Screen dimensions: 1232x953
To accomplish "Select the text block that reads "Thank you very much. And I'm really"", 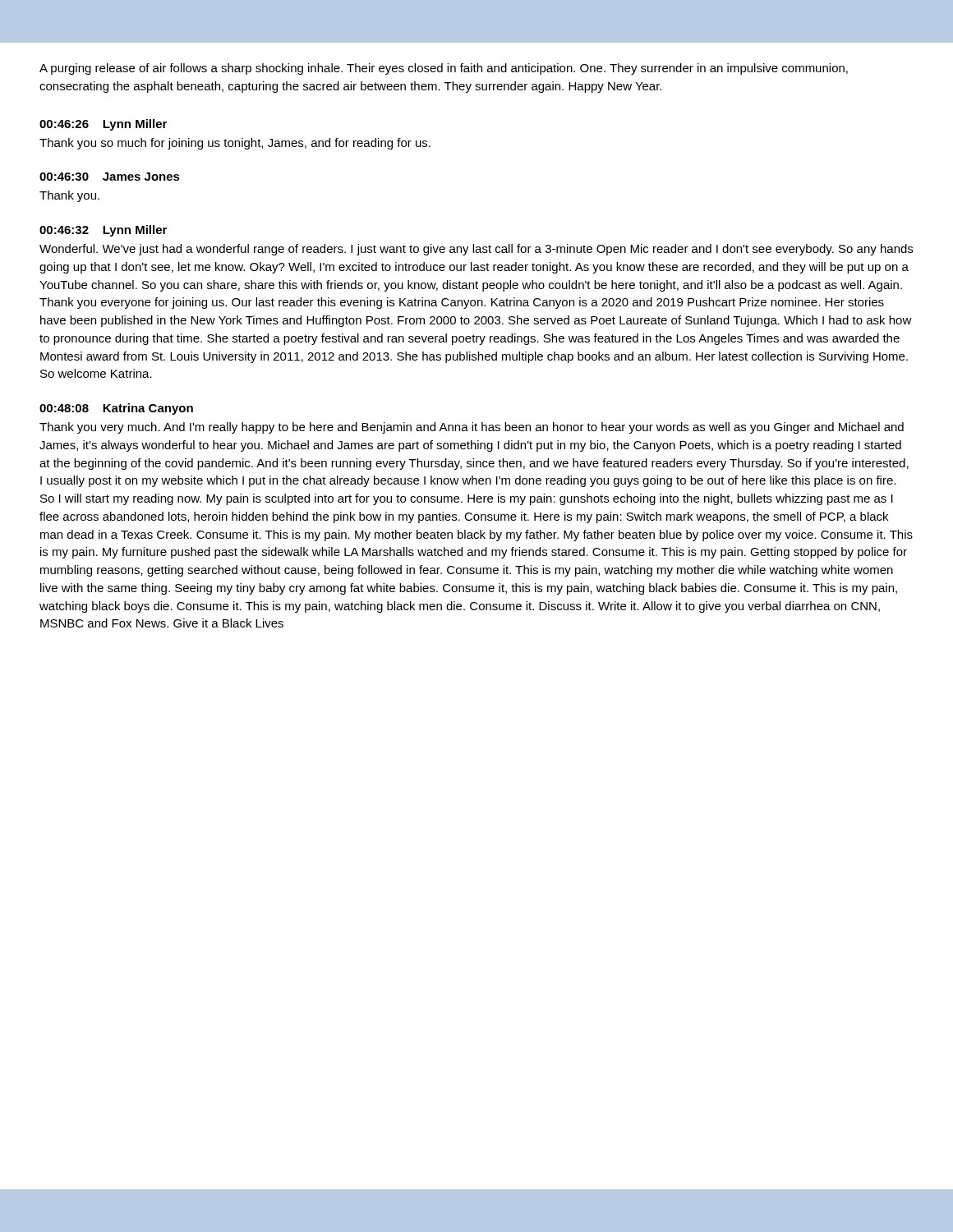I will click(x=476, y=525).
